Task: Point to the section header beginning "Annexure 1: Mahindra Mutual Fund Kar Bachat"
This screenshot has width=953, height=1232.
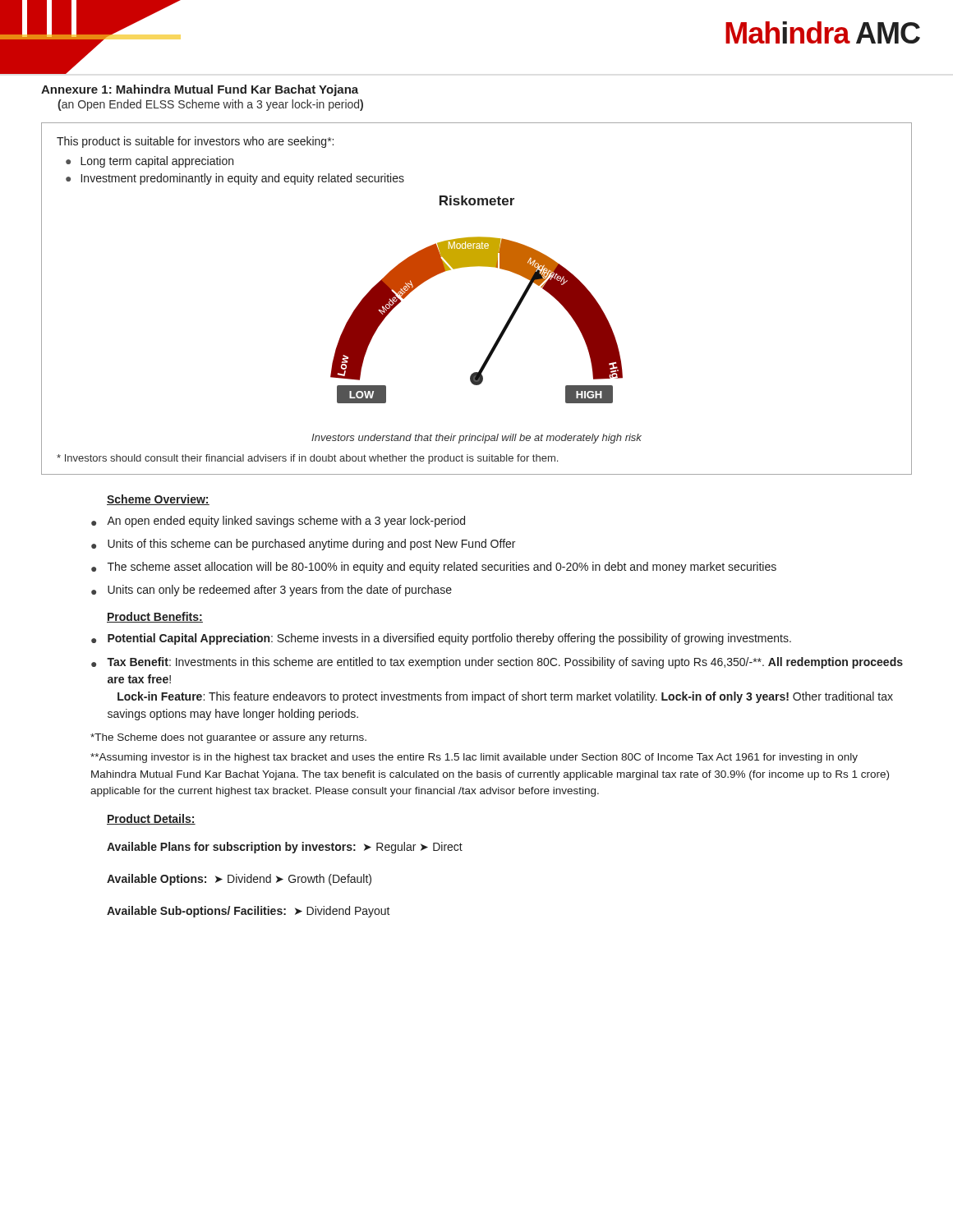Action: click(200, 89)
